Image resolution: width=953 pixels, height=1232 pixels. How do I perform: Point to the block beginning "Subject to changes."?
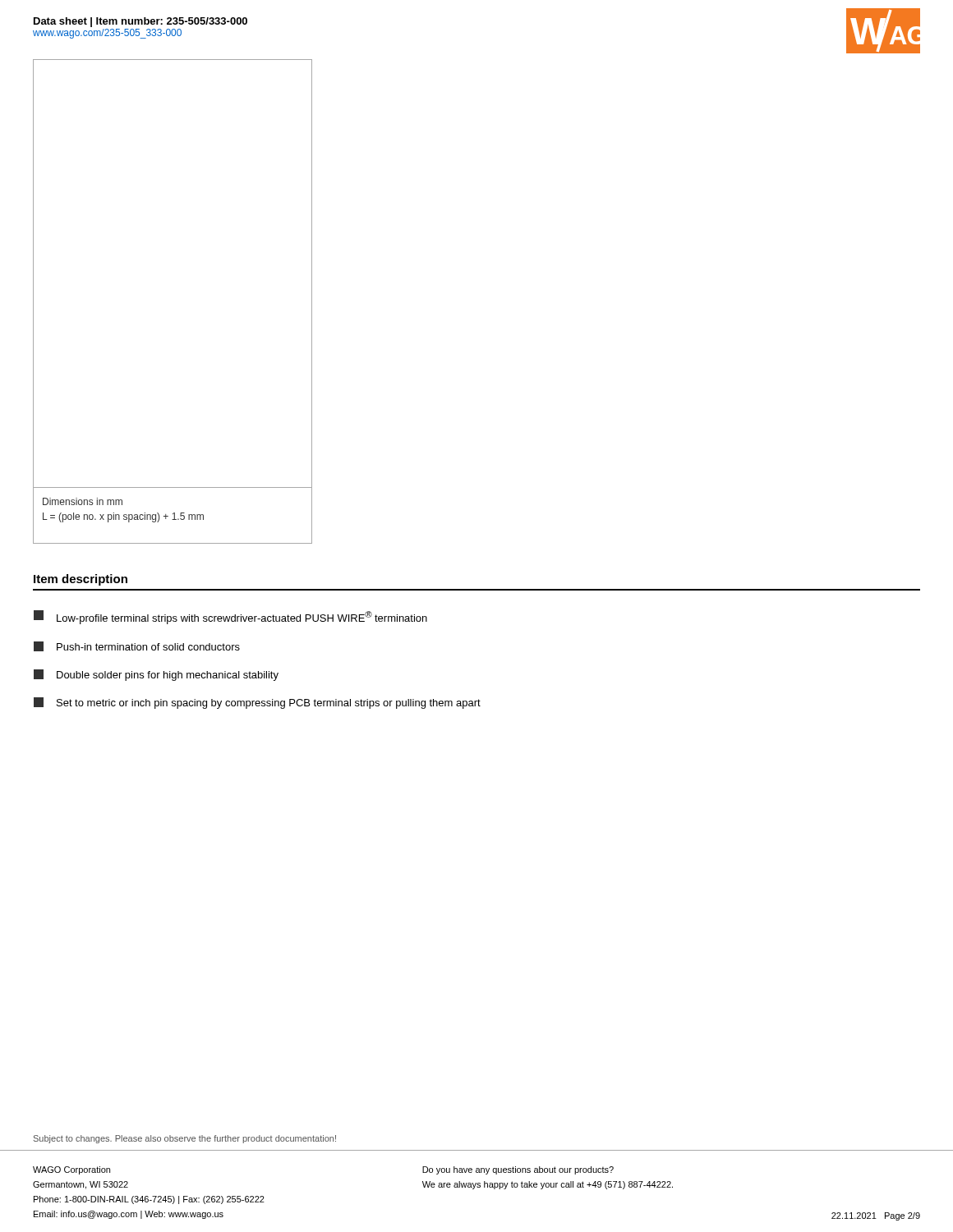tap(185, 1138)
